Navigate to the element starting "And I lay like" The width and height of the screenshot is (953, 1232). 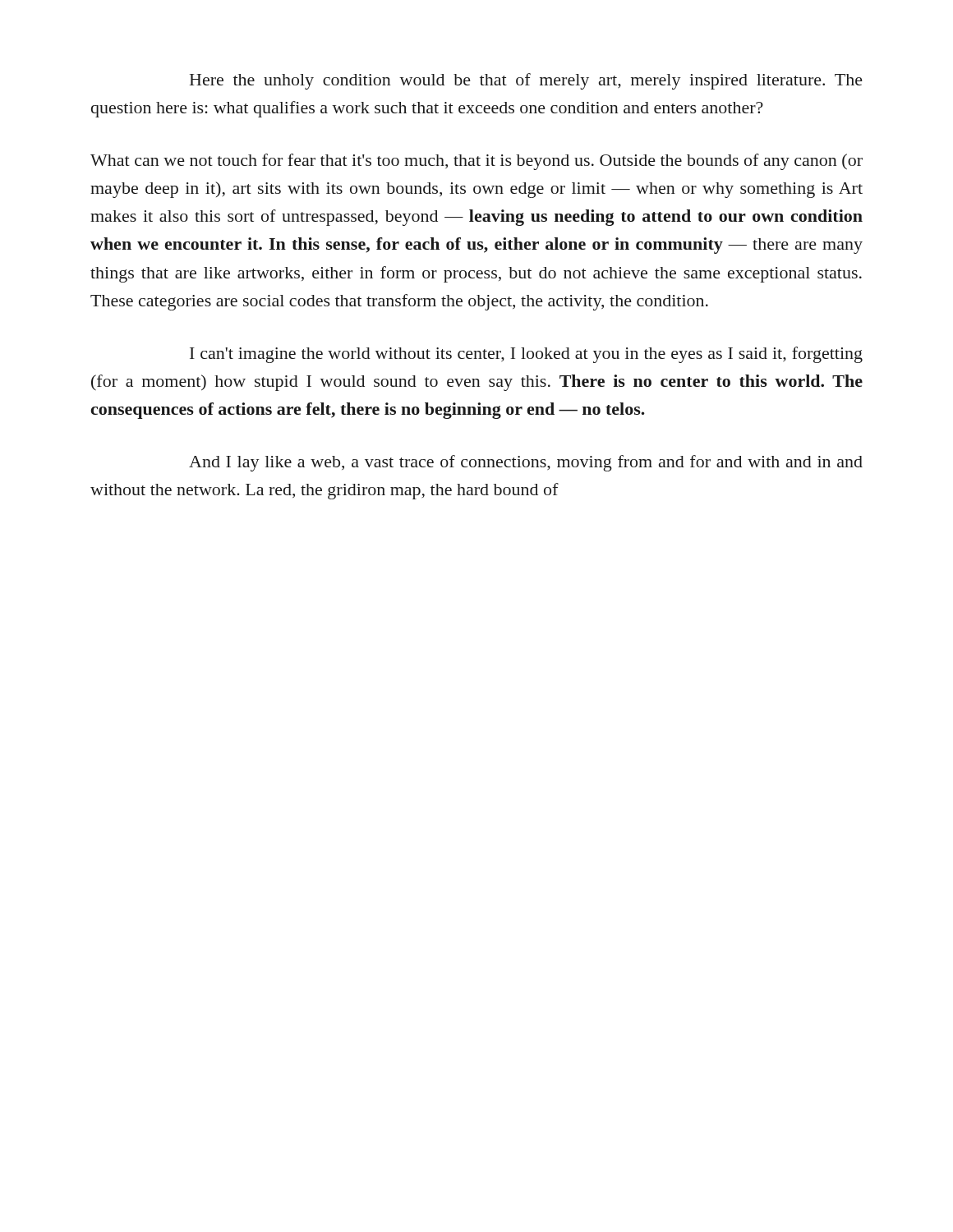476,475
